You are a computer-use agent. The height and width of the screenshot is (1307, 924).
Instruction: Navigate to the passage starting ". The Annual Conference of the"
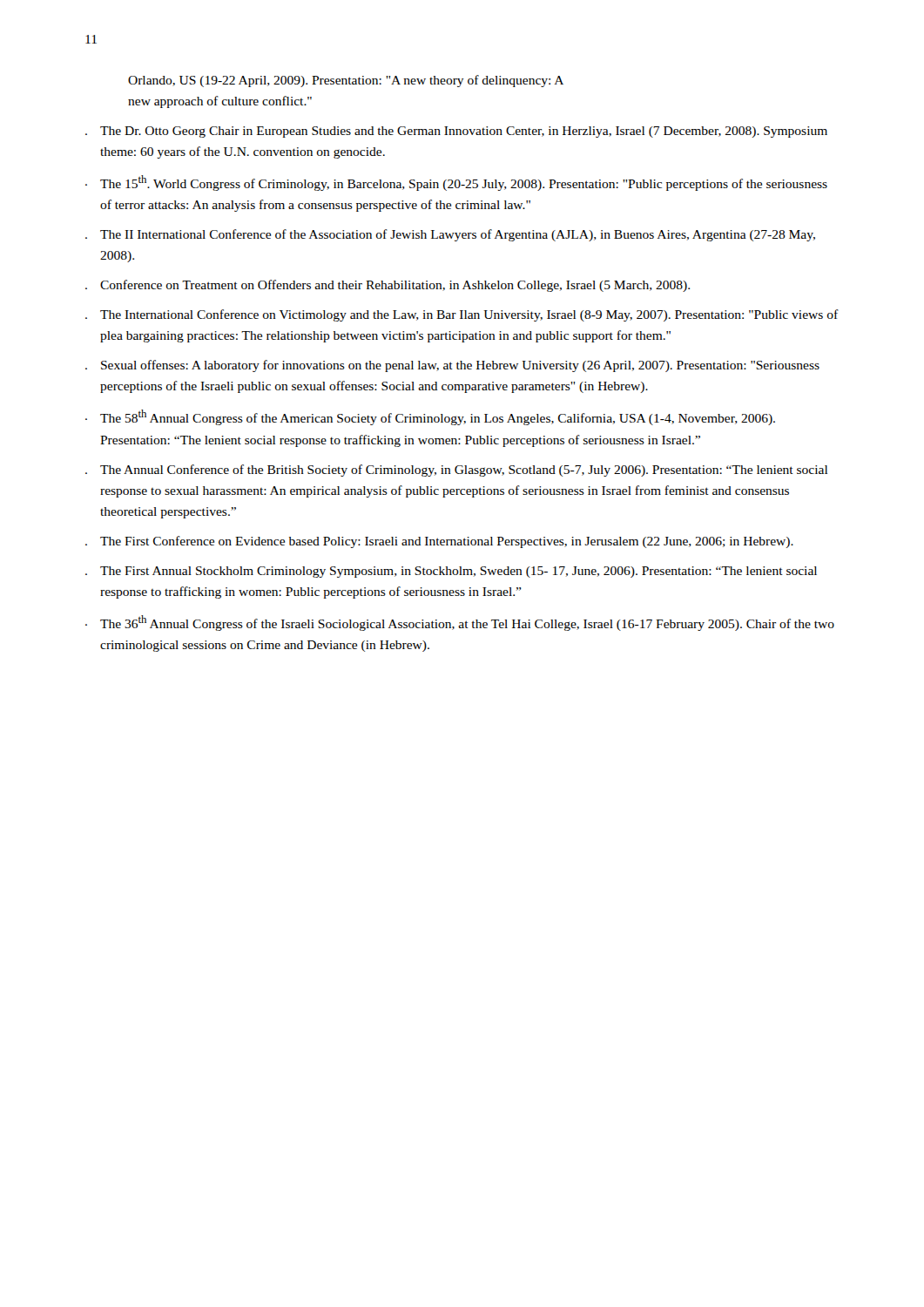click(x=462, y=490)
